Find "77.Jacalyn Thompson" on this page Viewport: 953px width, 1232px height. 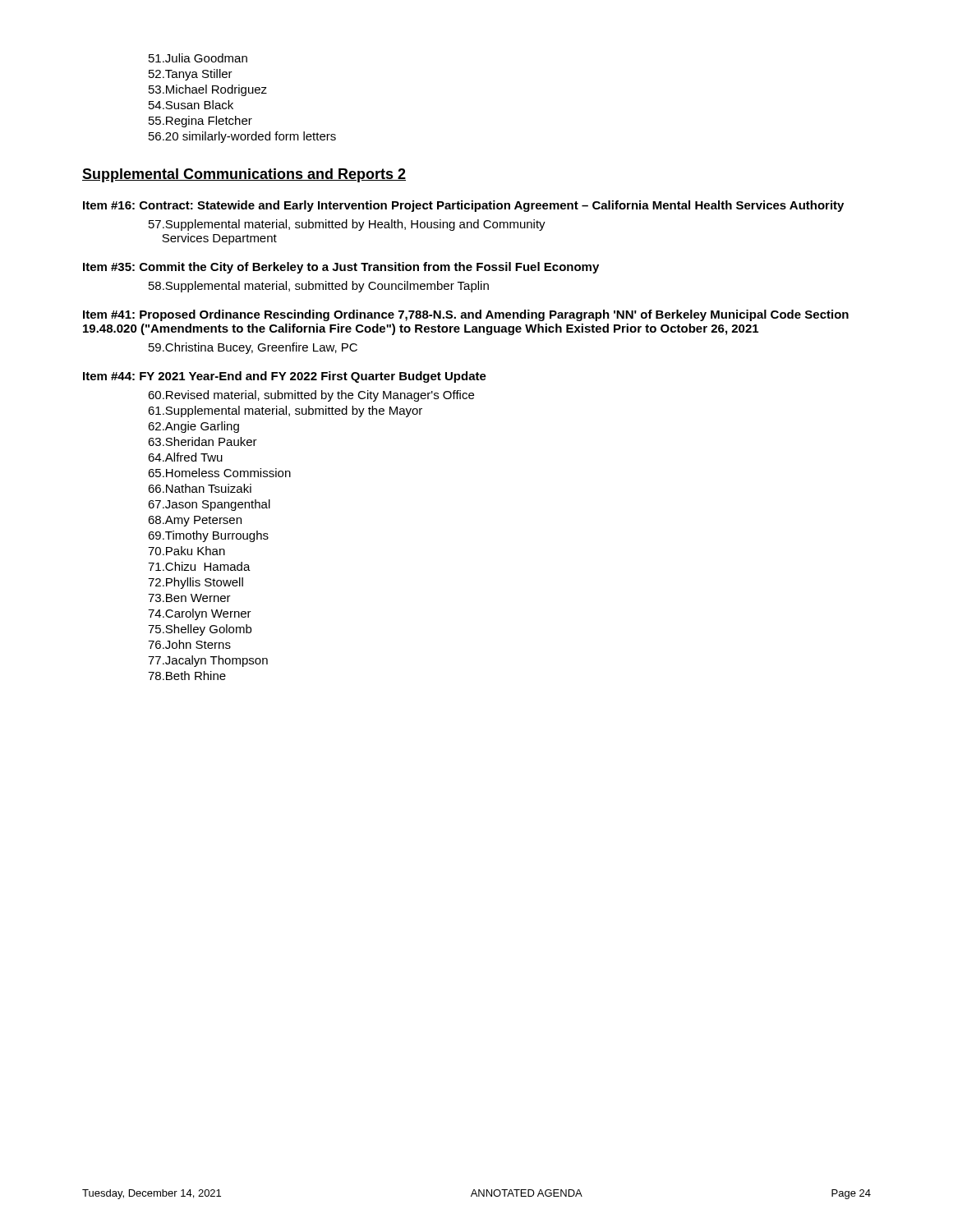(x=208, y=660)
